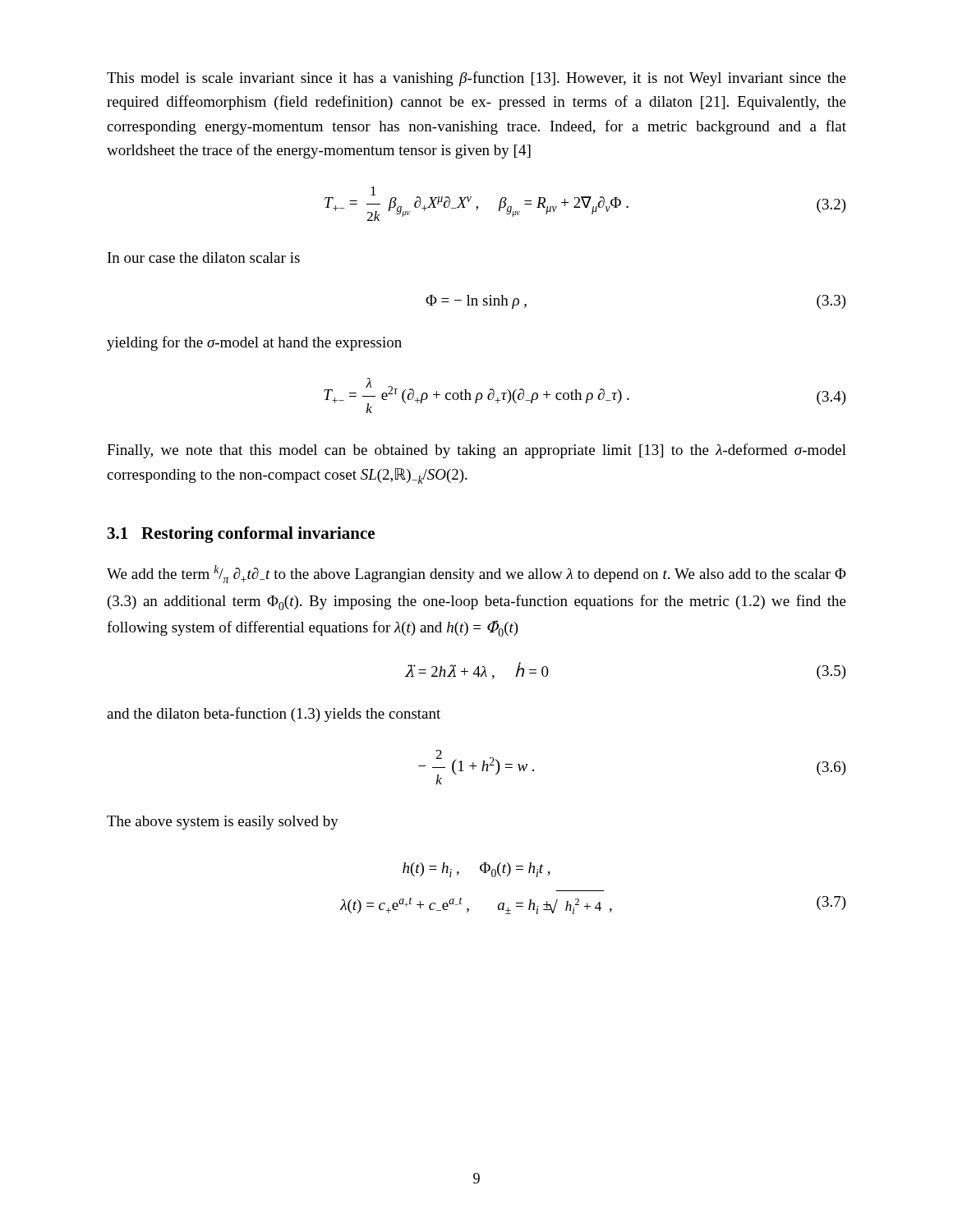Point to the passage starting "− 2 k (1 +"
Image resolution: width=953 pixels, height=1232 pixels.
[453, 767]
